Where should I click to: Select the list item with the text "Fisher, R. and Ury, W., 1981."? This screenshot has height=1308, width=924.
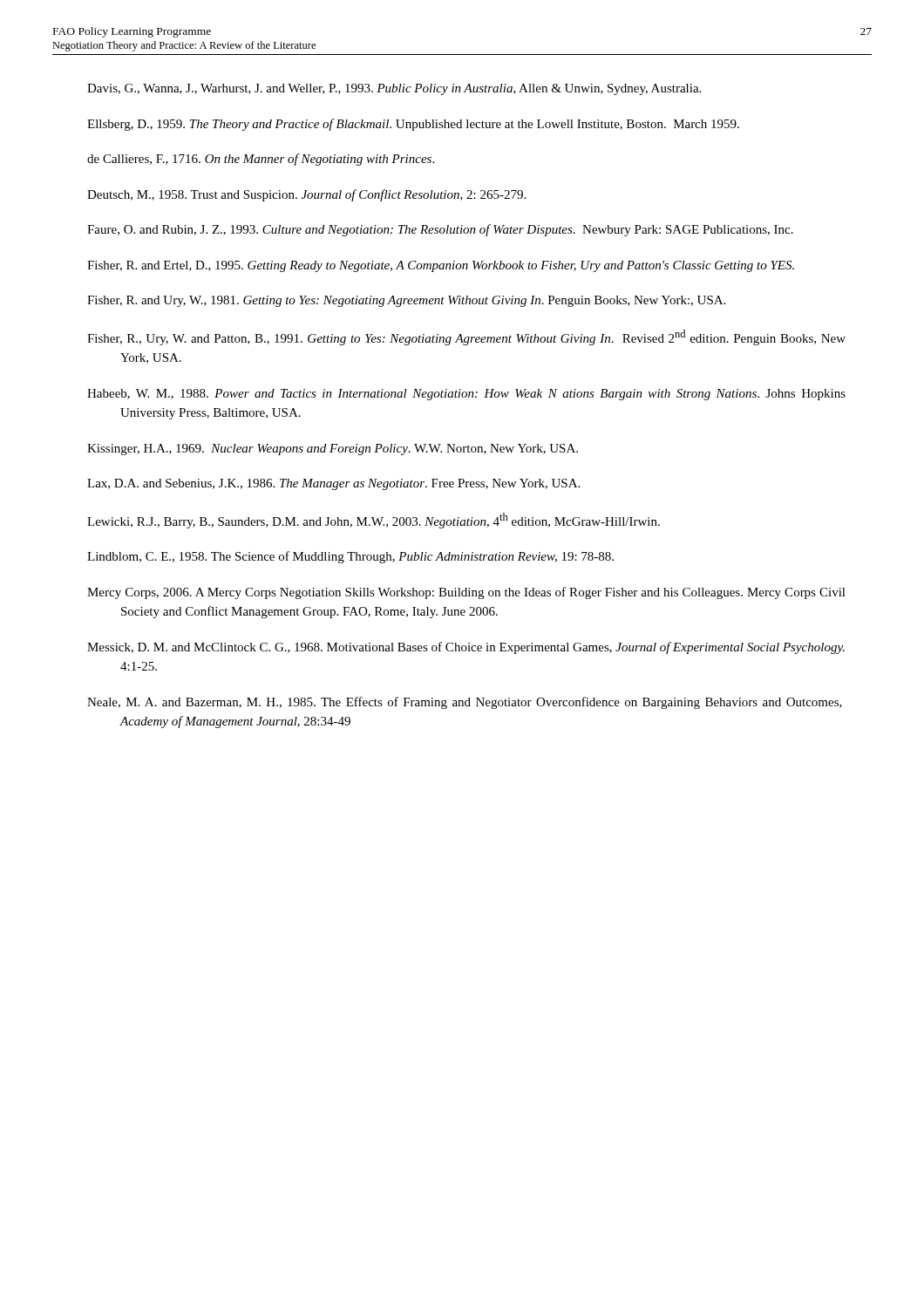[407, 300]
